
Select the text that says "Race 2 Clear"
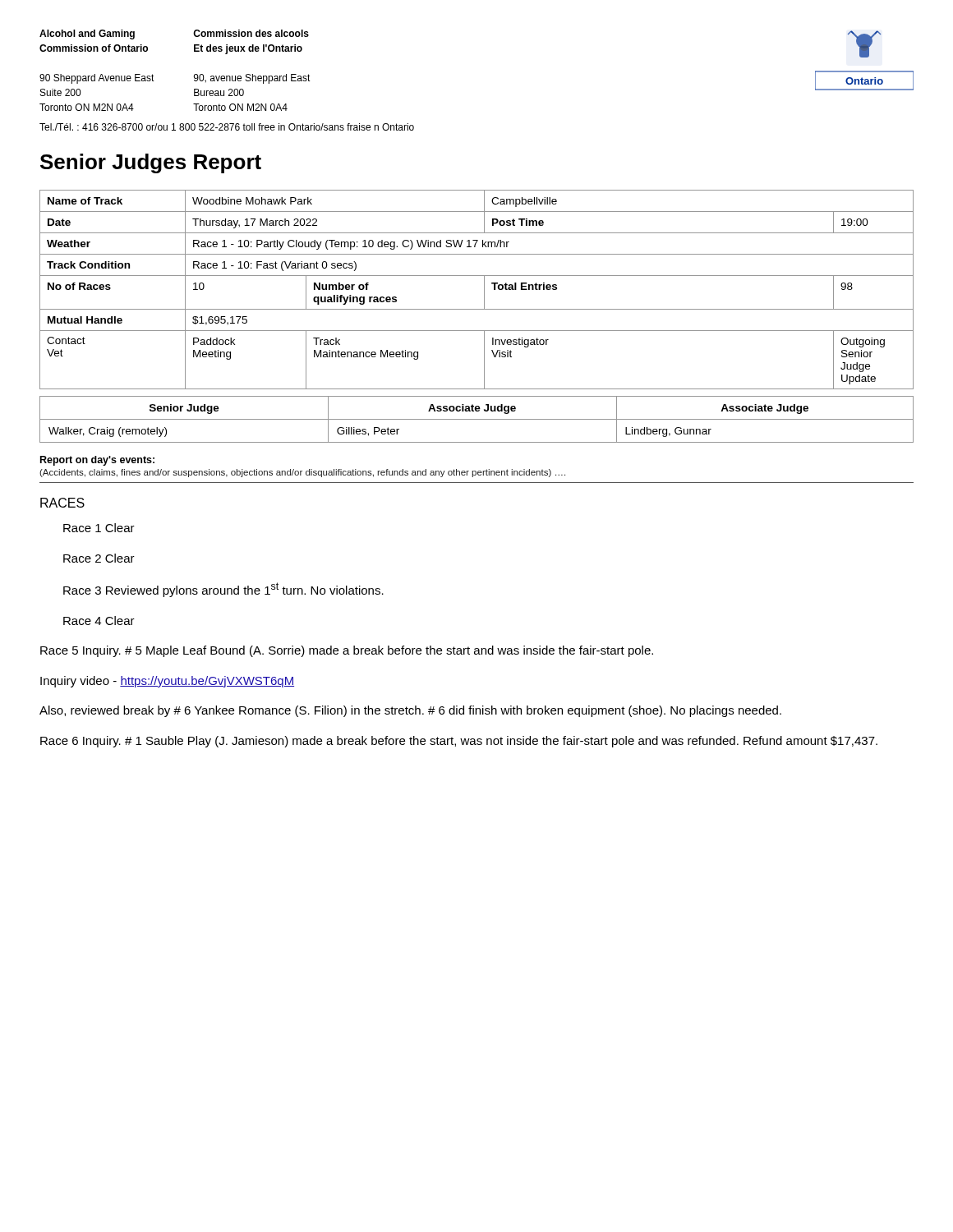click(98, 558)
